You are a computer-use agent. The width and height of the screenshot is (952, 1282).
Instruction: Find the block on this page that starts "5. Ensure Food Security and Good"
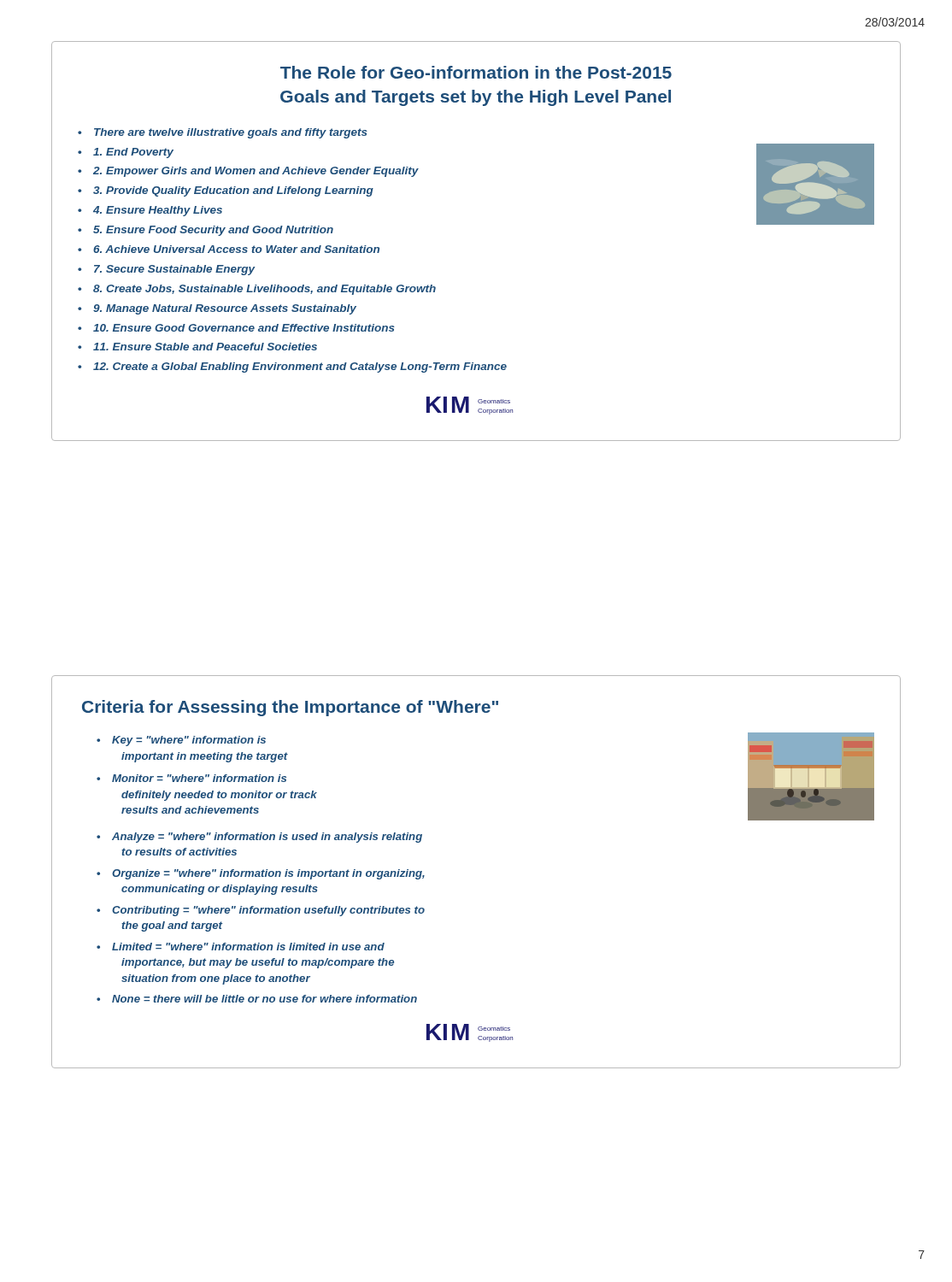pyautogui.click(x=213, y=230)
